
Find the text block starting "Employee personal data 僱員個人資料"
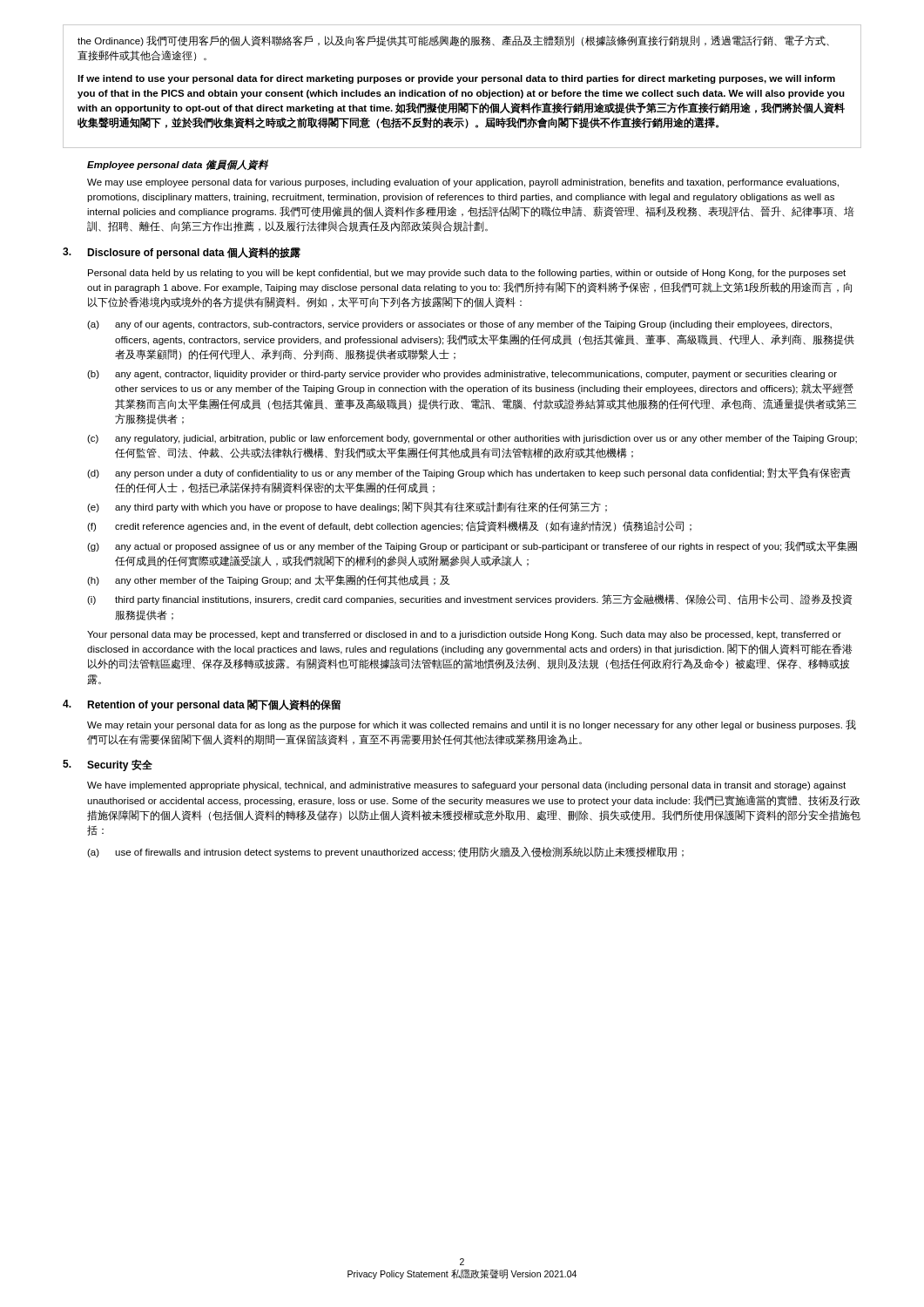tap(177, 164)
